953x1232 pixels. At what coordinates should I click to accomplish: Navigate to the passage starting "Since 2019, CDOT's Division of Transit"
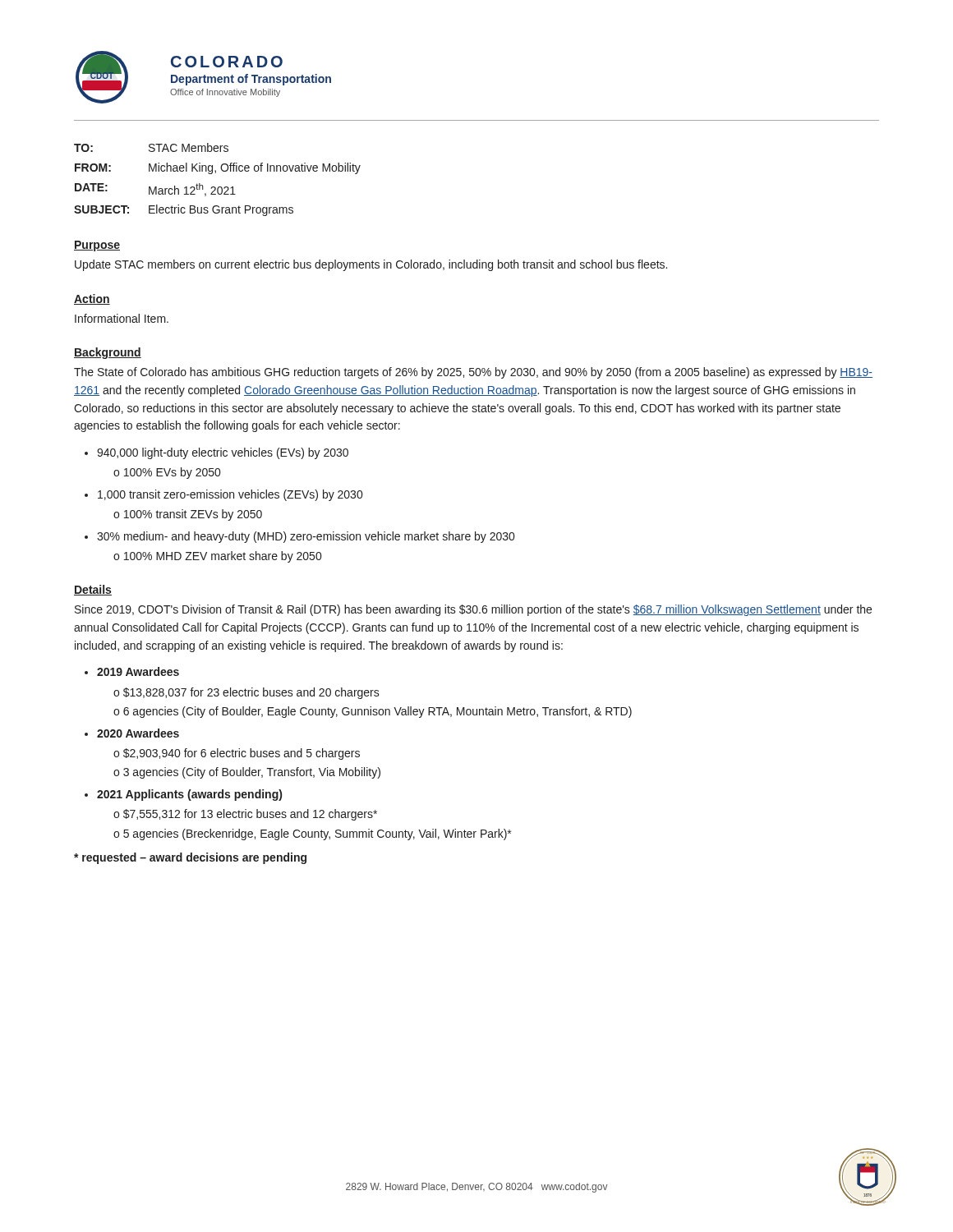[473, 627]
